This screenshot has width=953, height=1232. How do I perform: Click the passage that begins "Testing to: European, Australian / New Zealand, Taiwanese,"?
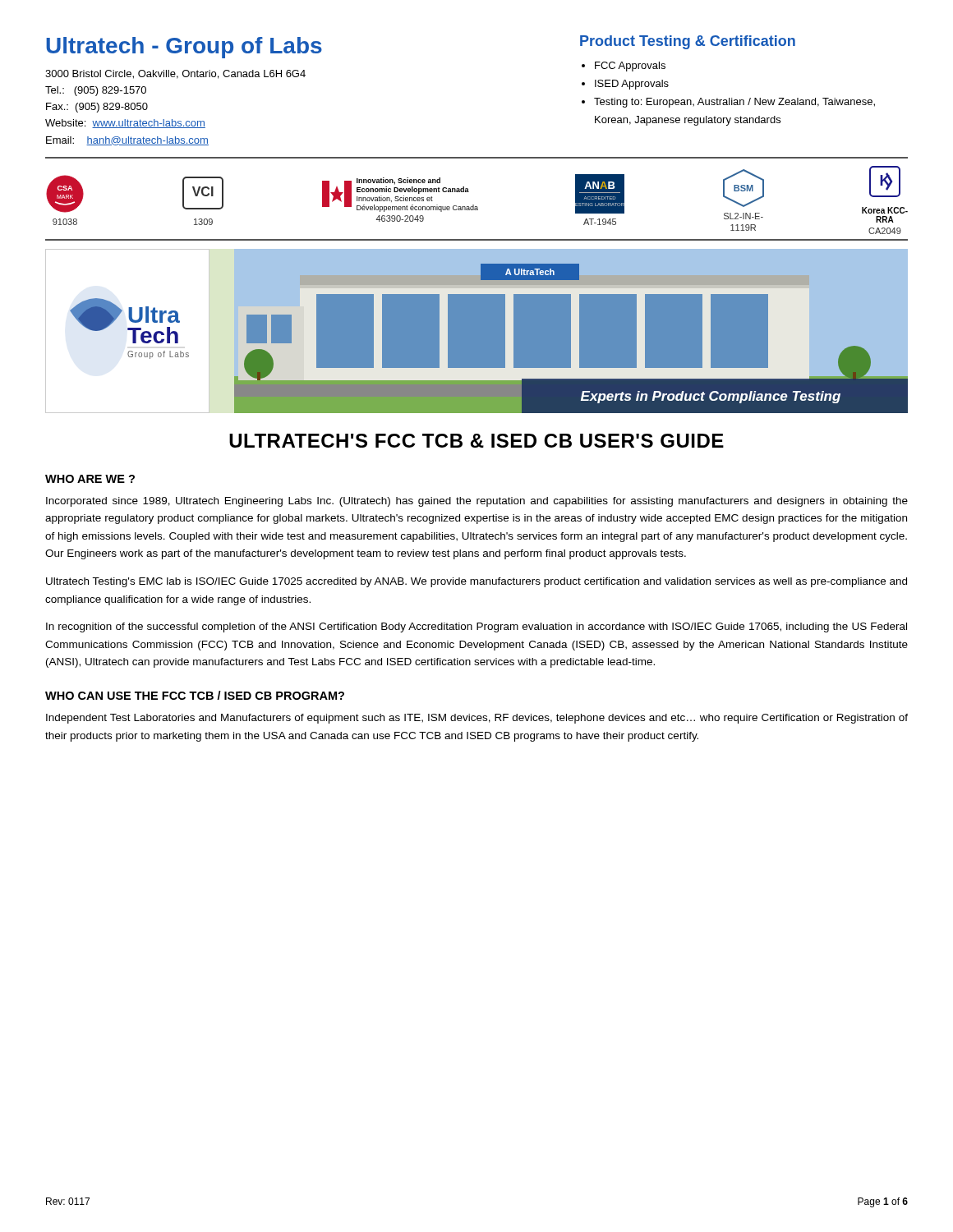735,111
